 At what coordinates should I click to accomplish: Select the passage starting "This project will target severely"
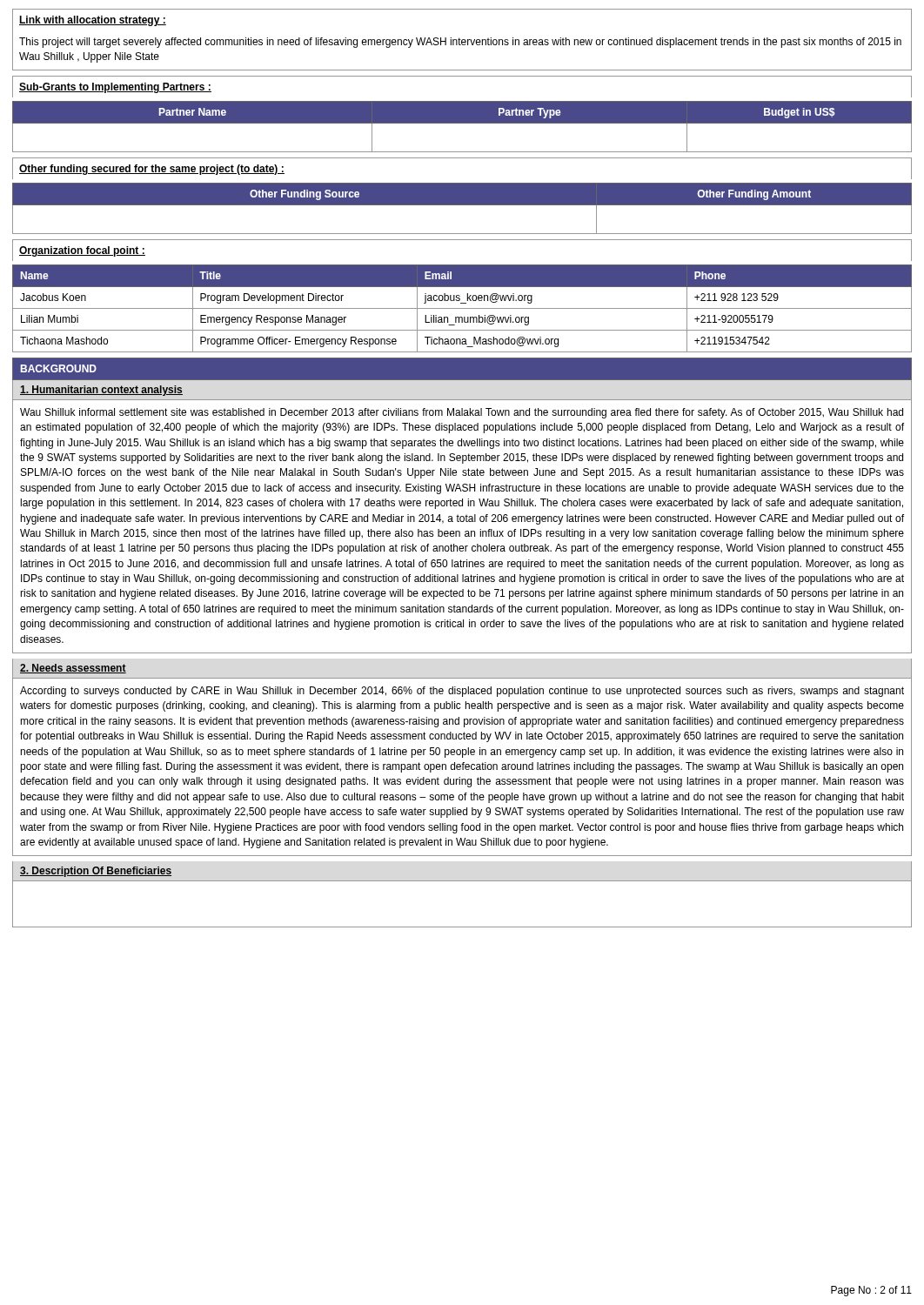460,49
